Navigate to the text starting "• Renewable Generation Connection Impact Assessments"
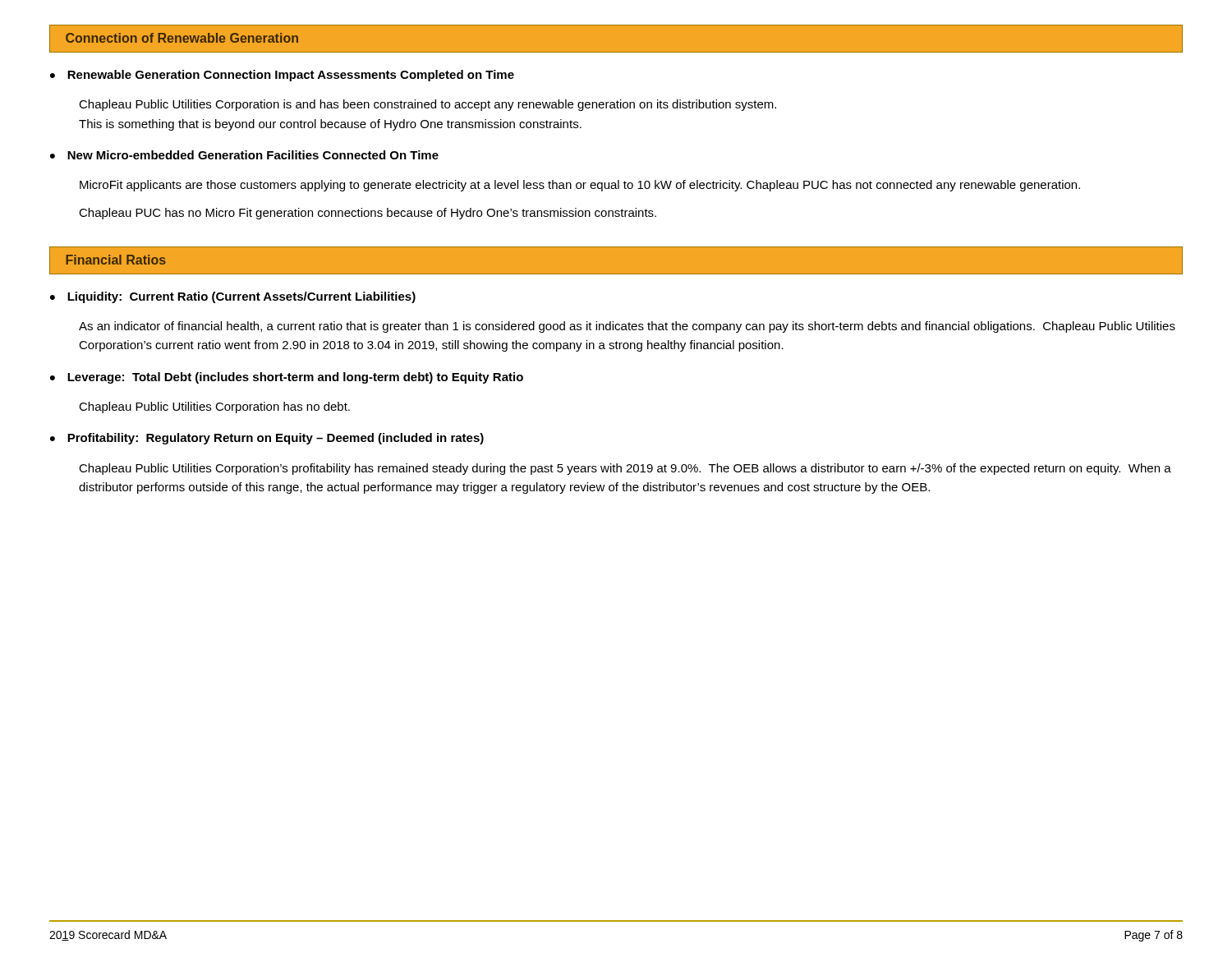The height and width of the screenshot is (953, 1232). point(282,77)
